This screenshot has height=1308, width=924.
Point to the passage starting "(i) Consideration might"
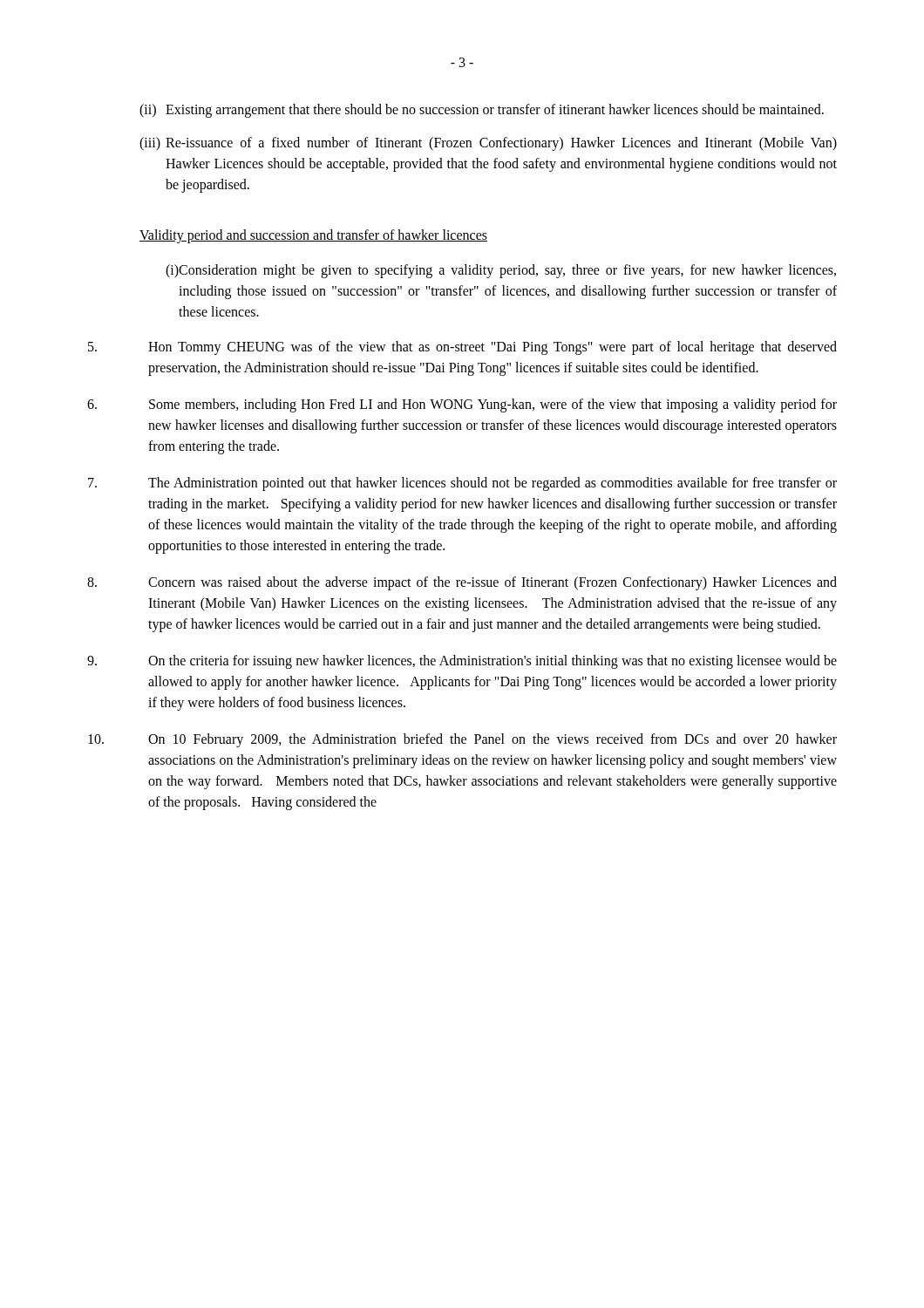point(462,291)
